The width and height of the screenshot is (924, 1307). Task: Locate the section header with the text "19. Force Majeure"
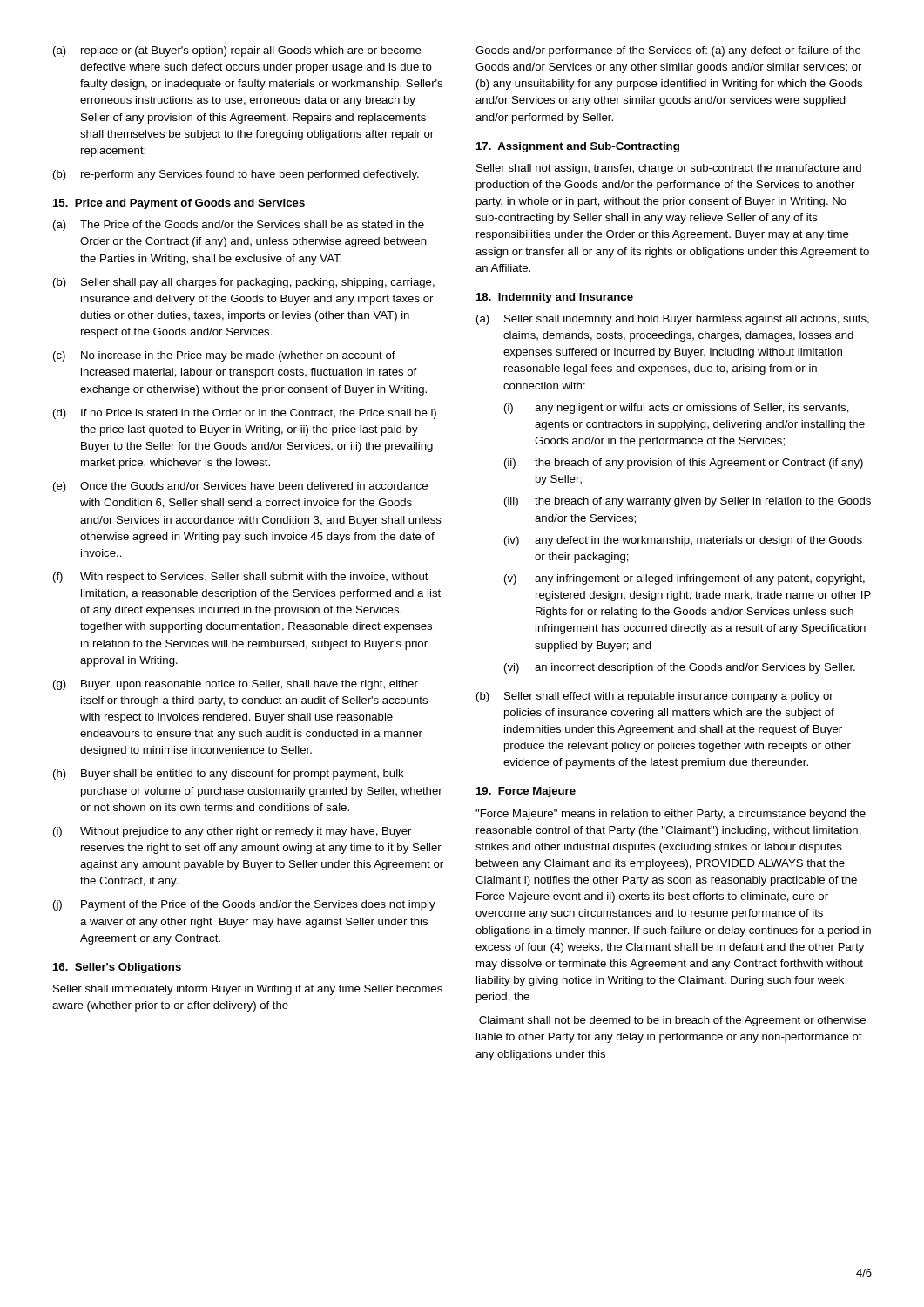526,791
